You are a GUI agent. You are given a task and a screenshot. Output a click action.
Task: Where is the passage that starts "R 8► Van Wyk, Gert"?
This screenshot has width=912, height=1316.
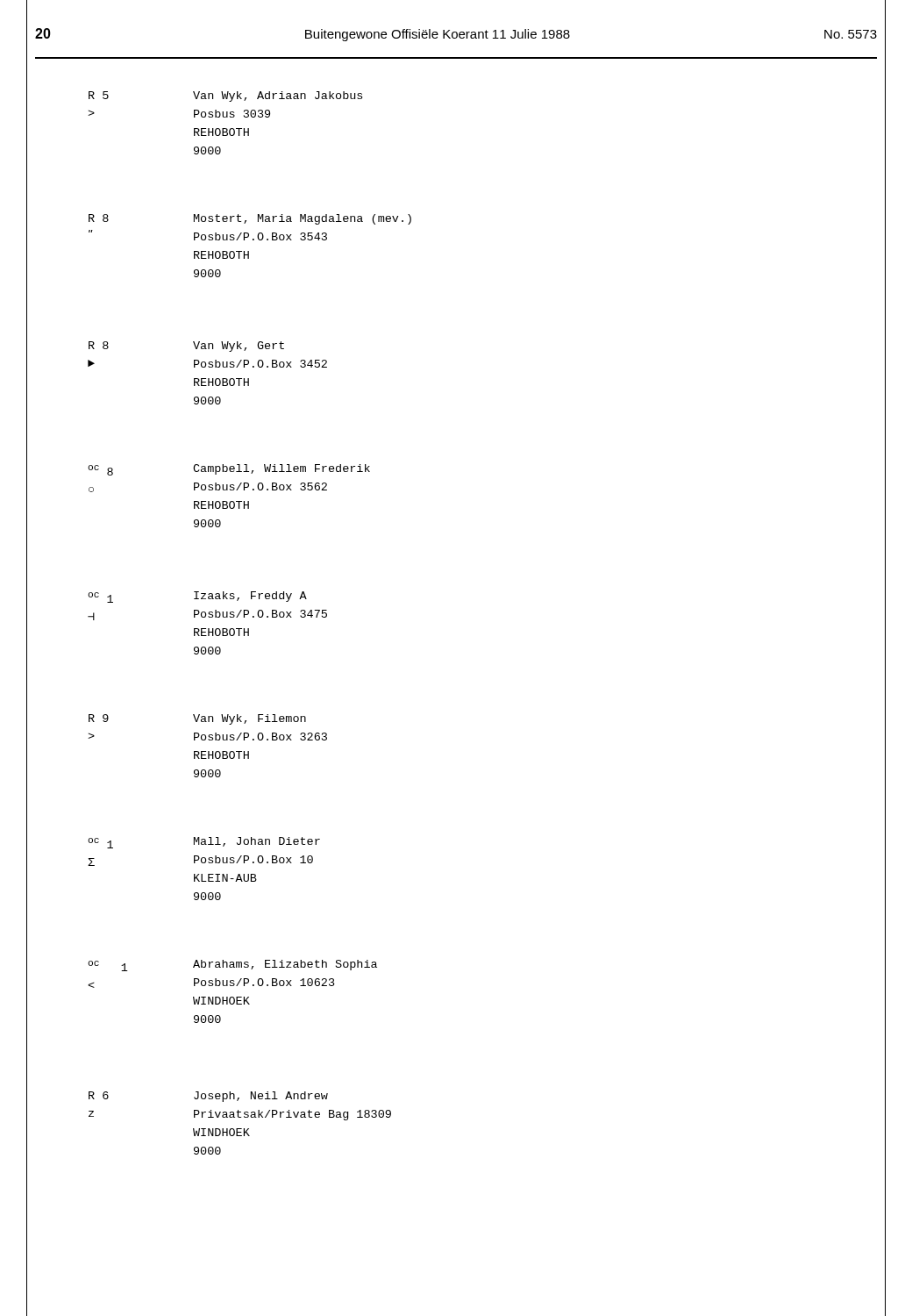[x=208, y=375]
